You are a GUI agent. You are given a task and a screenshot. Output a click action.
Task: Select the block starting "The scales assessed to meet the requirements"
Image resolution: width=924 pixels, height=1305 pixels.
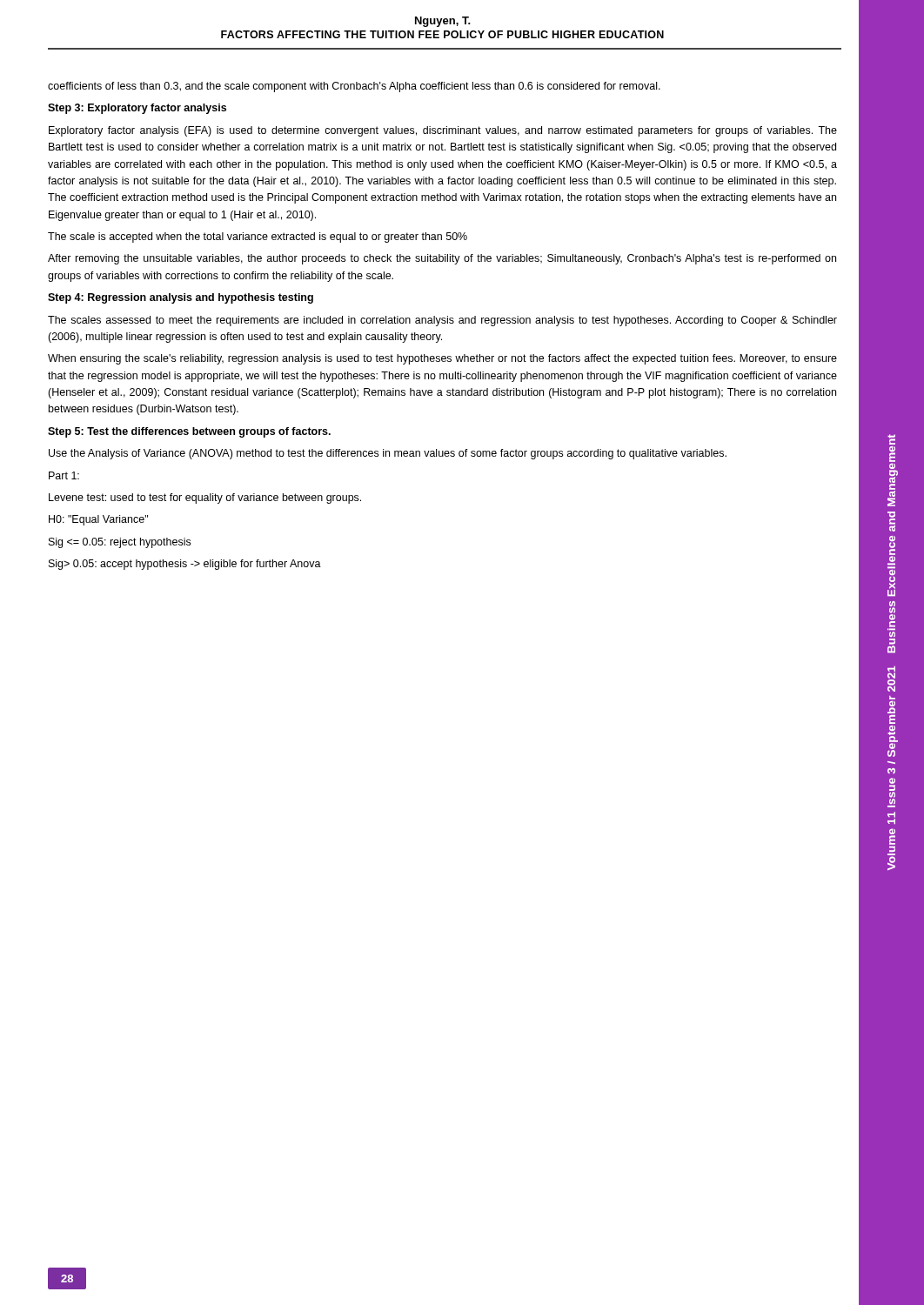(x=442, y=328)
